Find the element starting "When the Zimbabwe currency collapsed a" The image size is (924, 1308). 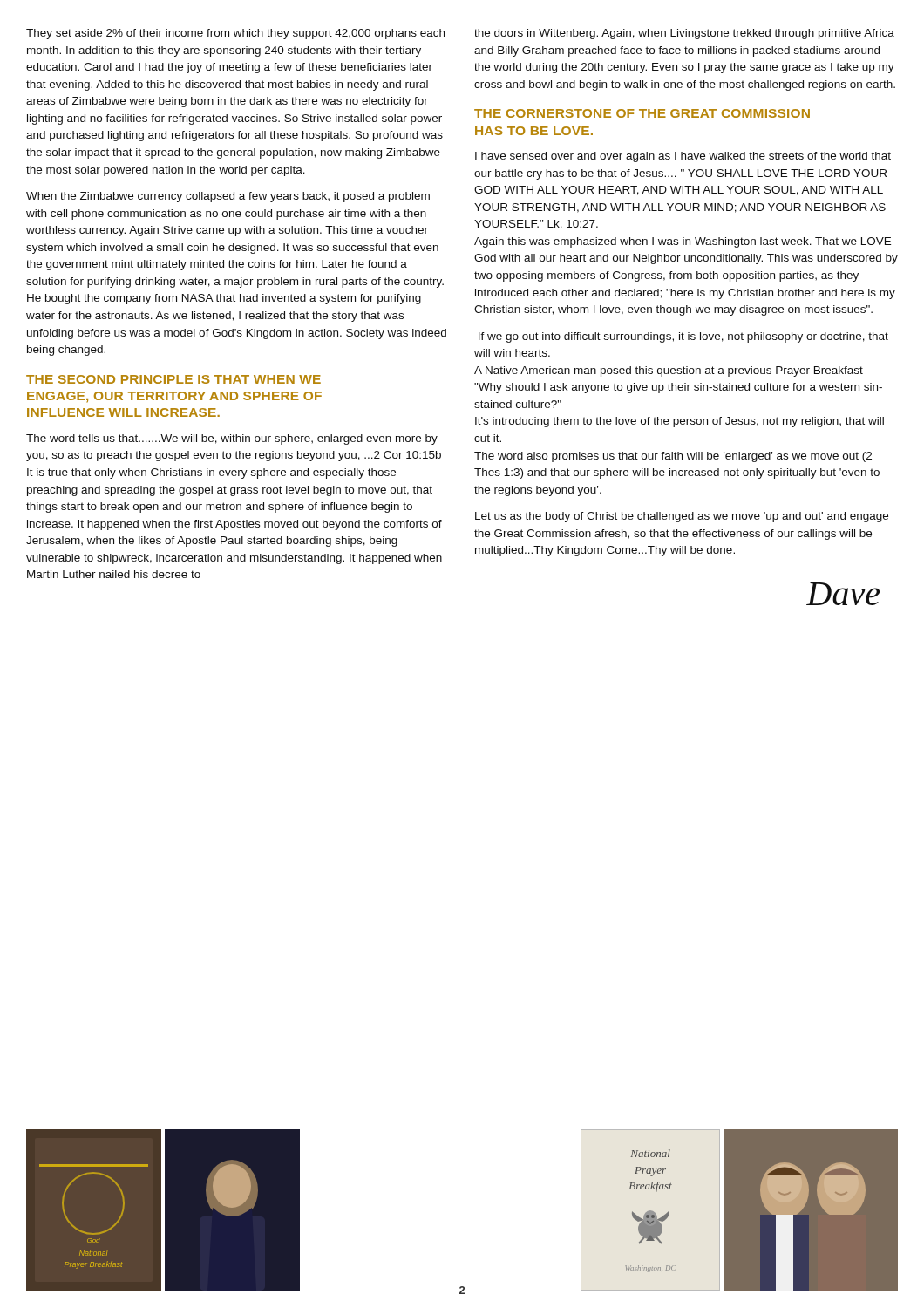click(x=238, y=273)
